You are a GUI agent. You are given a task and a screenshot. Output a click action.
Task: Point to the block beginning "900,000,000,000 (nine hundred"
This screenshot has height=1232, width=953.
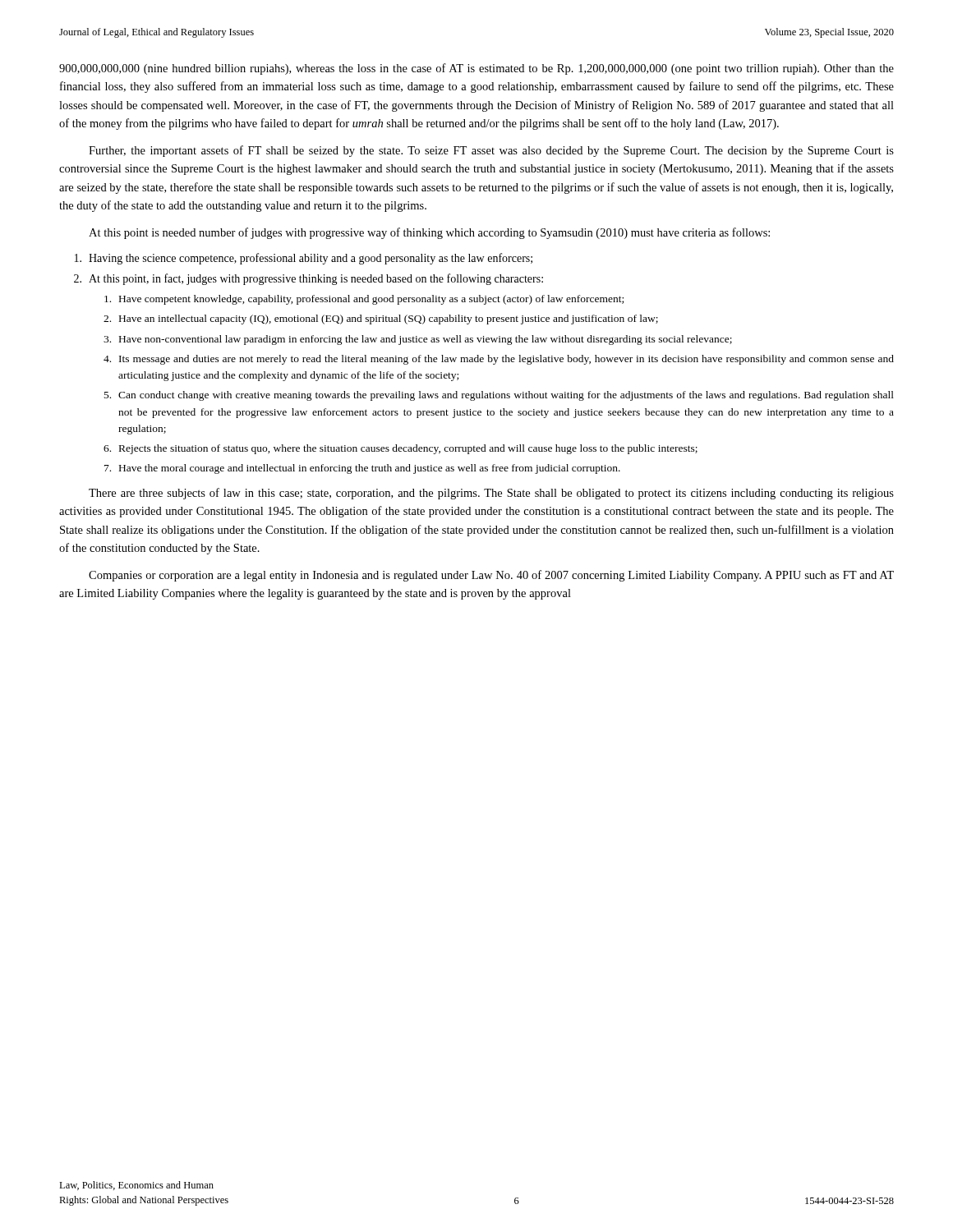[x=476, y=96]
